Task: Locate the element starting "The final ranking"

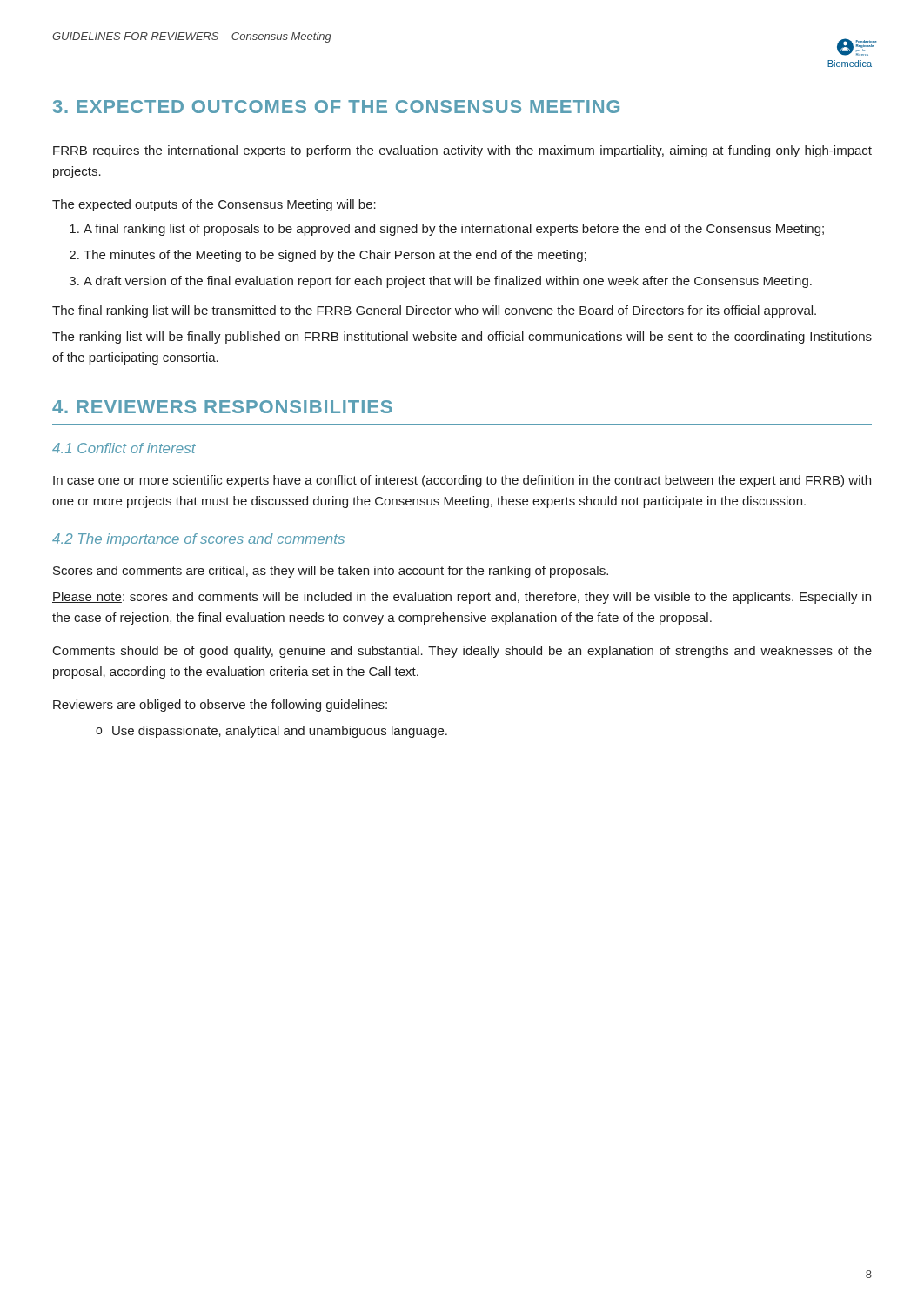Action: click(x=435, y=310)
